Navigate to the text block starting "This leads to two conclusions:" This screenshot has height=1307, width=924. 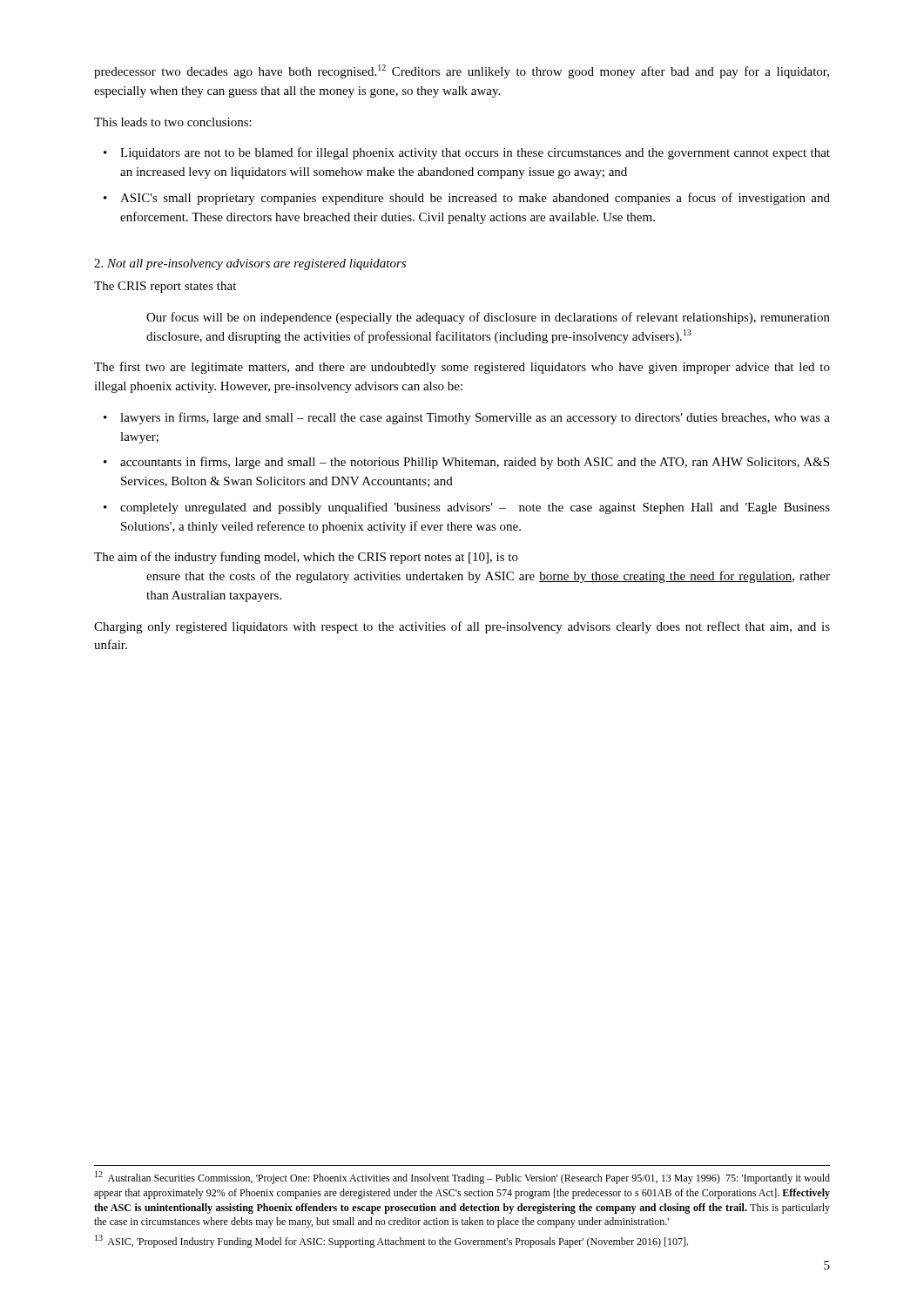pos(173,122)
